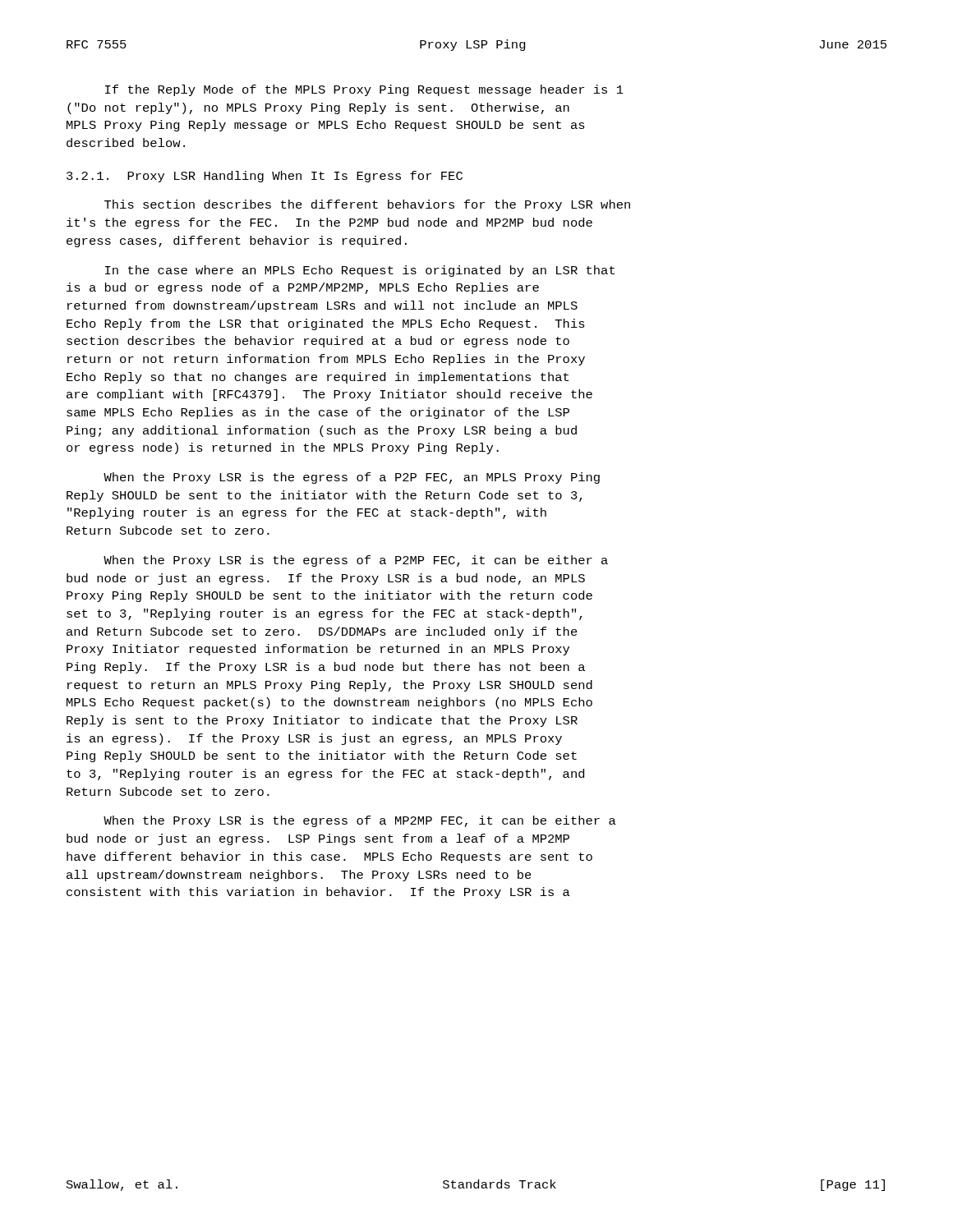Locate the text starting "If the Reply Mode of the MPLS Proxy"
Image resolution: width=953 pixels, height=1232 pixels.
[345, 117]
